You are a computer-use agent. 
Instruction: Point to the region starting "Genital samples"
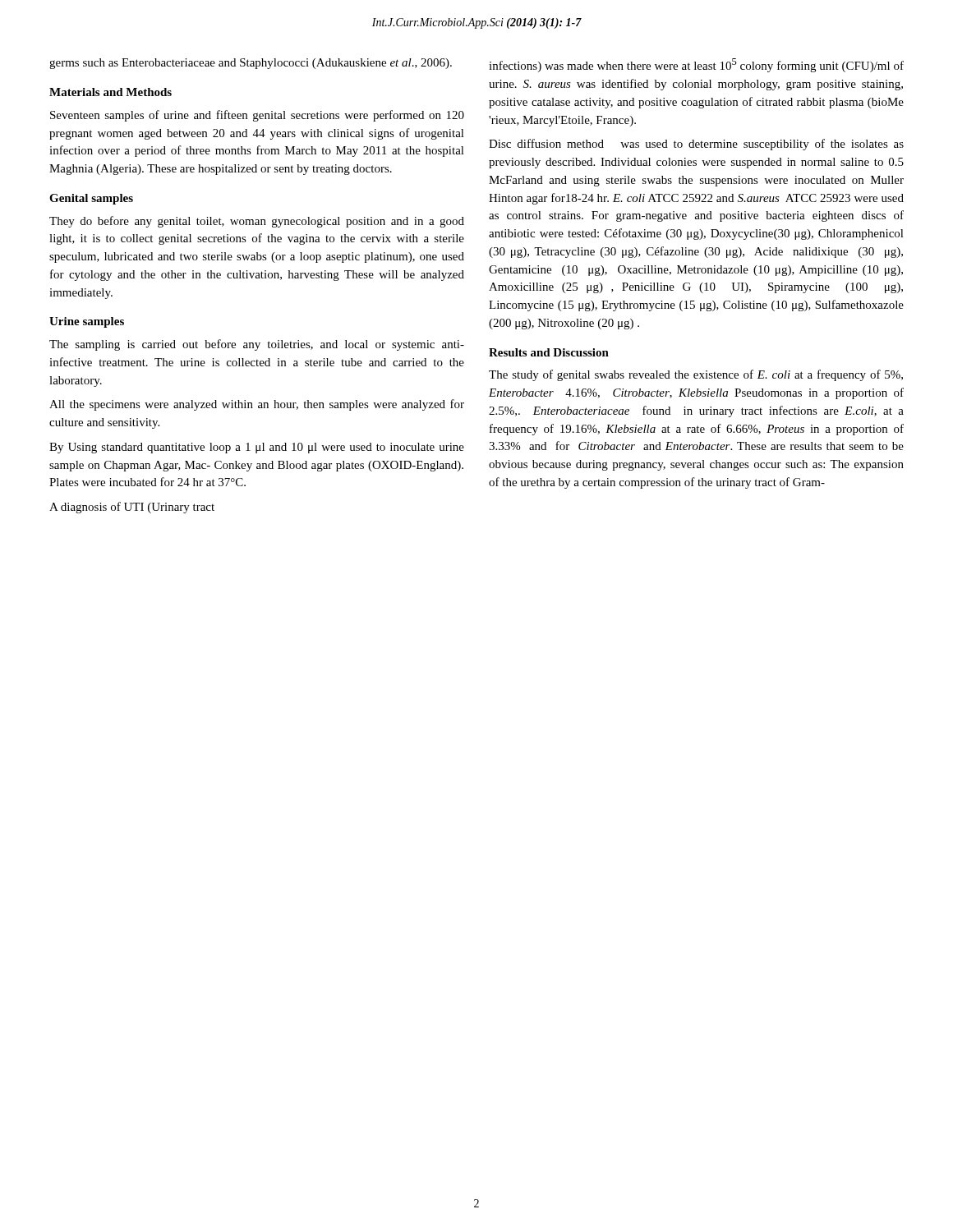click(x=91, y=198)
